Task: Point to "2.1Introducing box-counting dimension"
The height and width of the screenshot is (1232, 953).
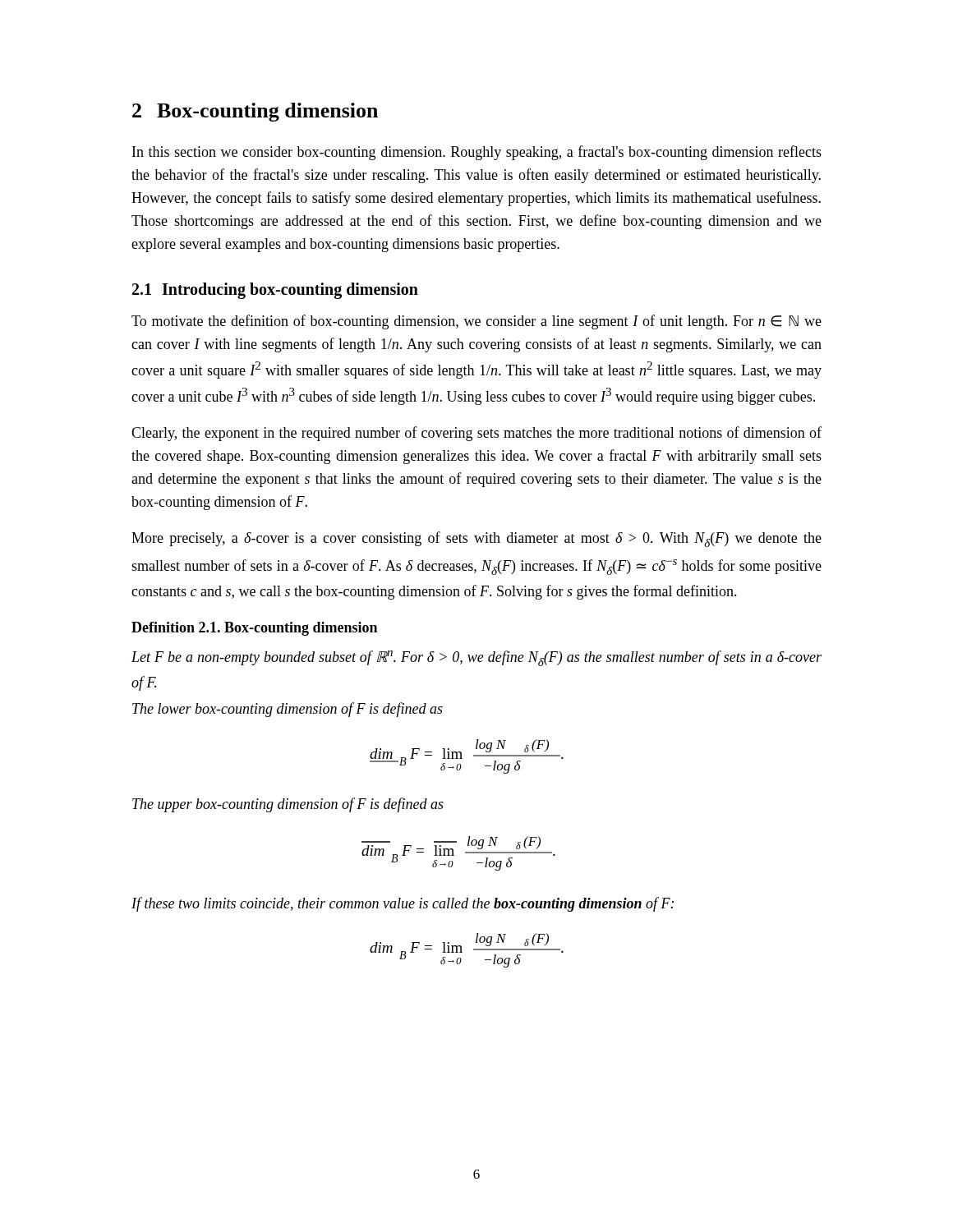Action: [275, 291]
